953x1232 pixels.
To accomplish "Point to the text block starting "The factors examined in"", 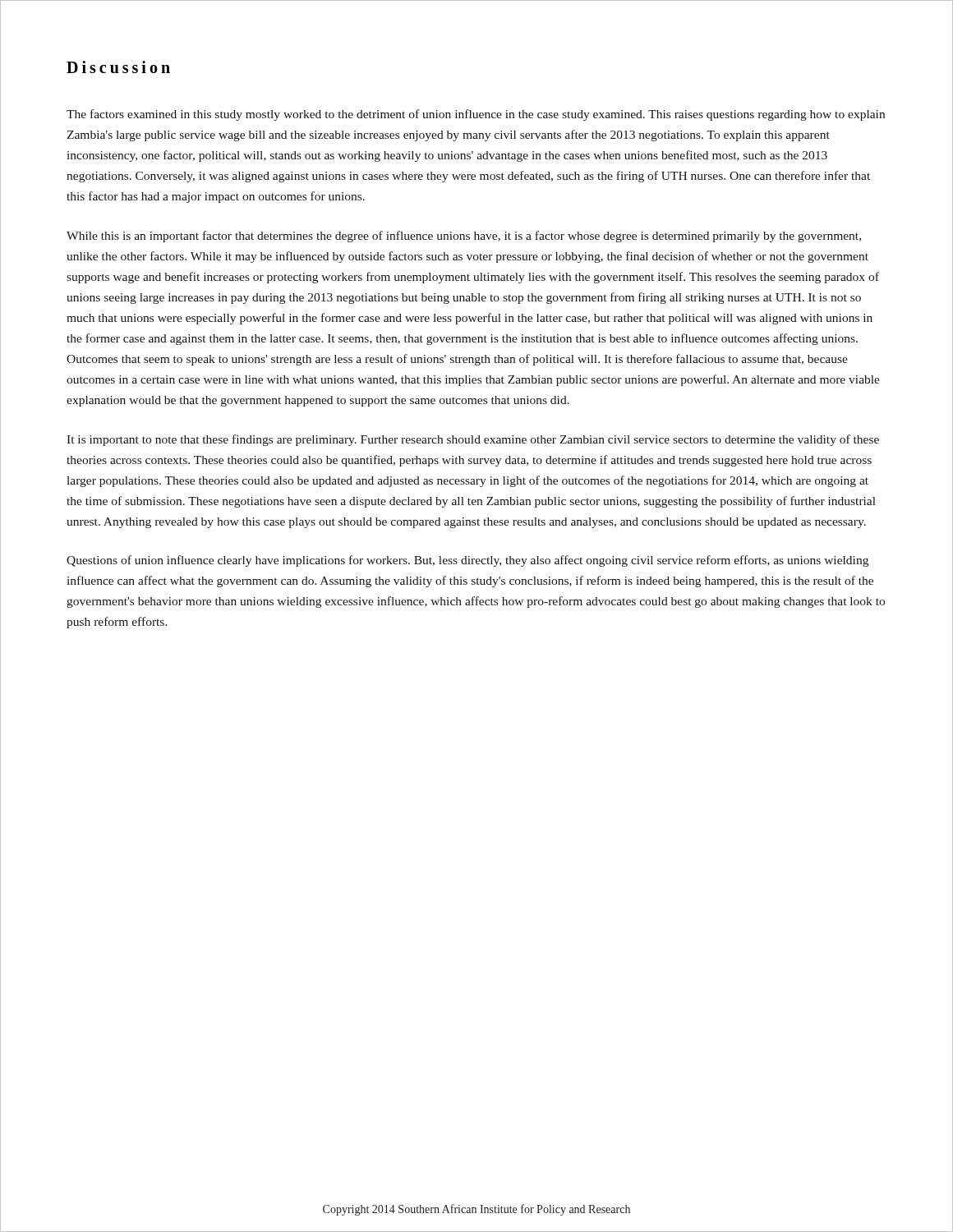I will 476,155.
